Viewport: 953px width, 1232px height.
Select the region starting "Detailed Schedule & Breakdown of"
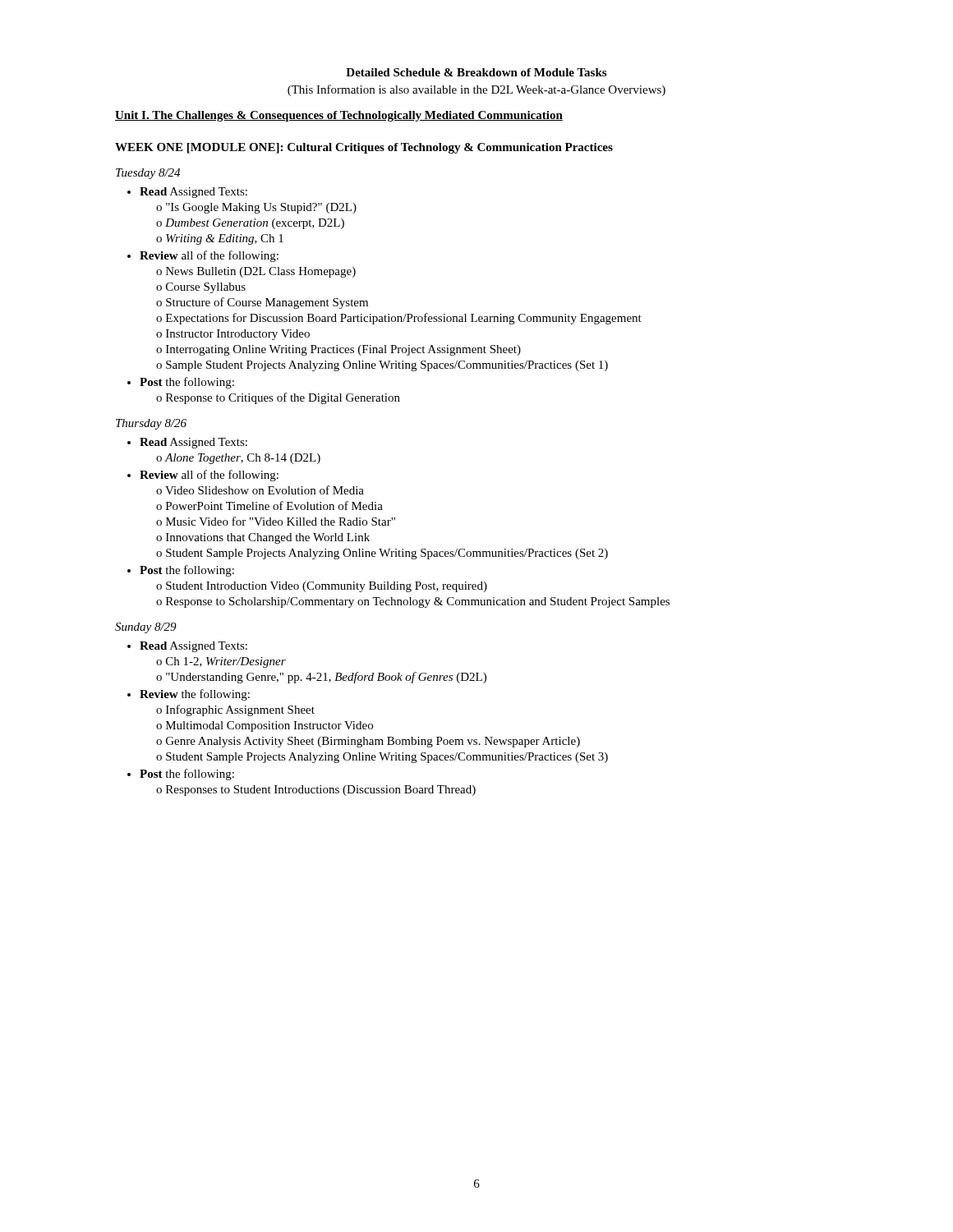point(476,72)
